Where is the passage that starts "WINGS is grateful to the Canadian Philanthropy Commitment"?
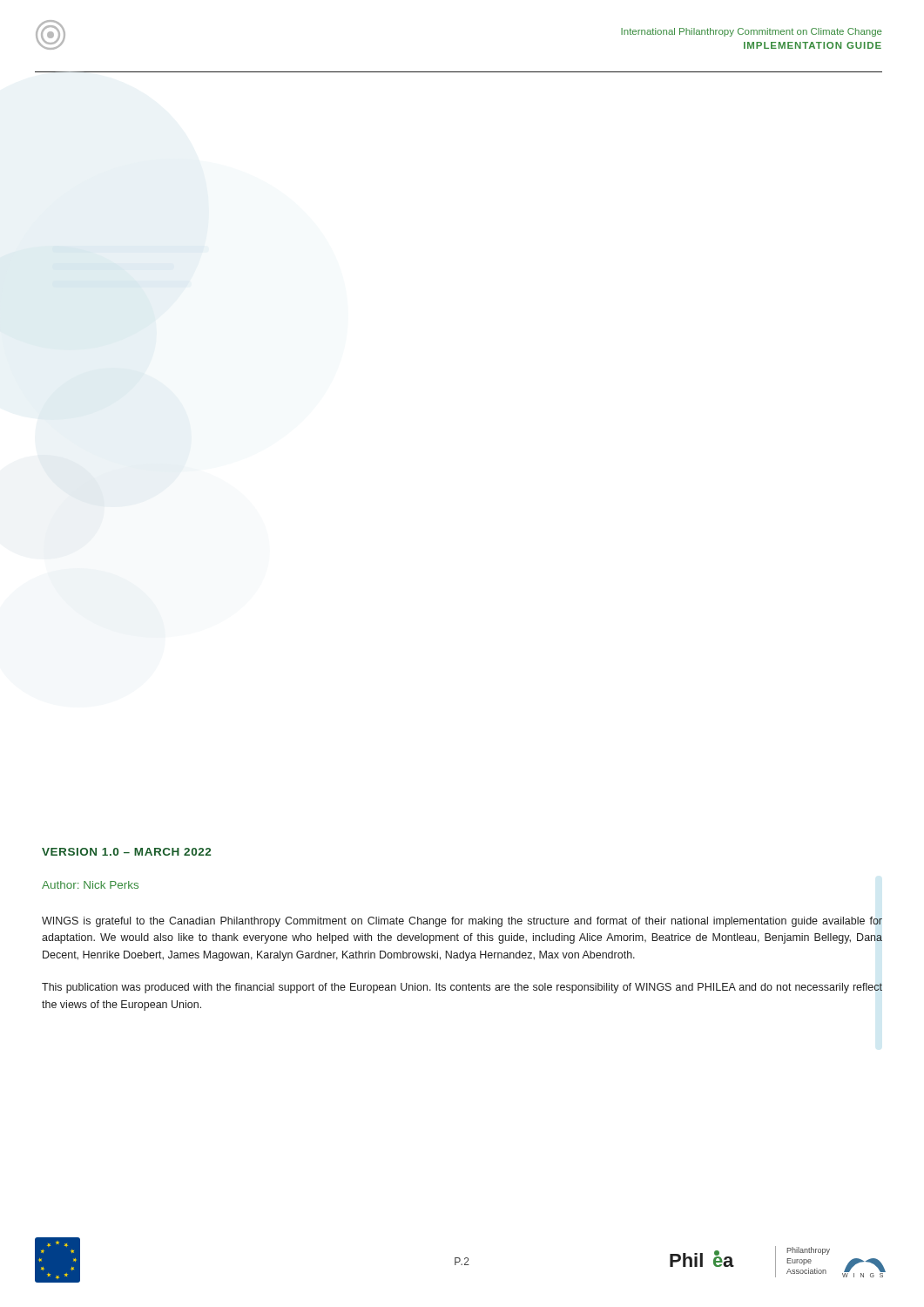Image resolution: width=924 pixels, height=1307 pixels. [x=462, y=963]
